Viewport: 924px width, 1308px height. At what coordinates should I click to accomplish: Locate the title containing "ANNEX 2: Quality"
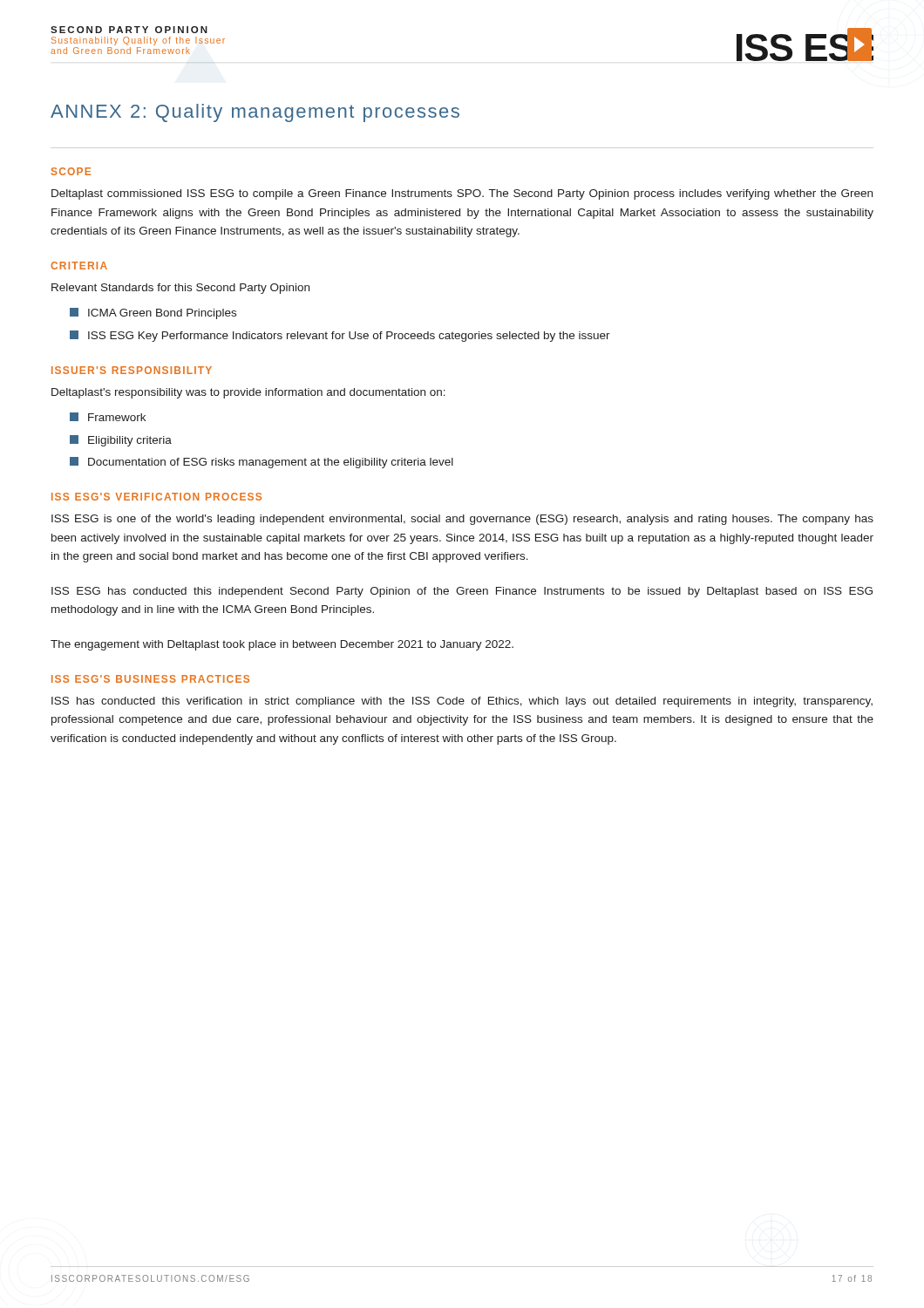click(x=462, y=112)
